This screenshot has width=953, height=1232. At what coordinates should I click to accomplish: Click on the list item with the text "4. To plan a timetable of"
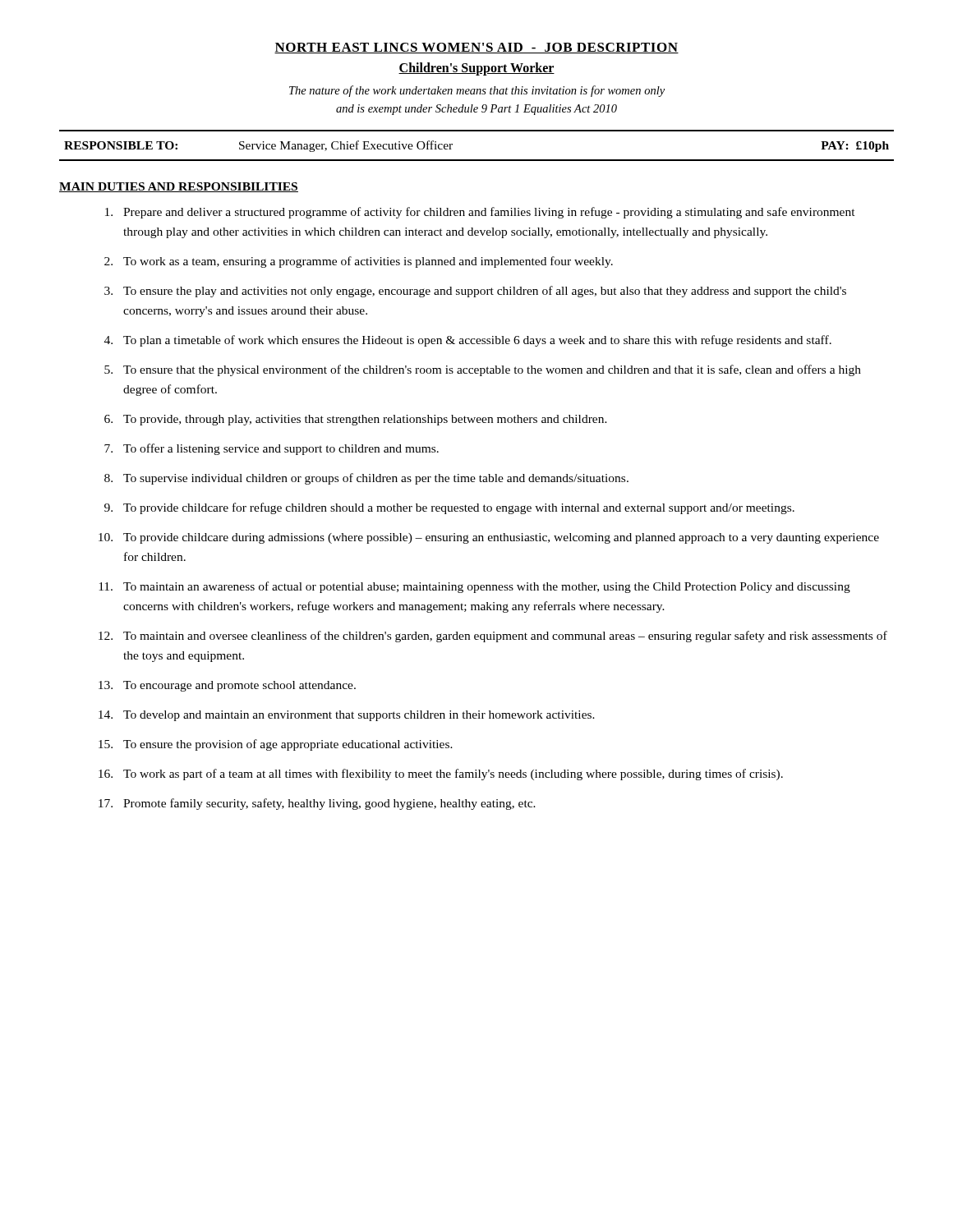tap(489, 340)
